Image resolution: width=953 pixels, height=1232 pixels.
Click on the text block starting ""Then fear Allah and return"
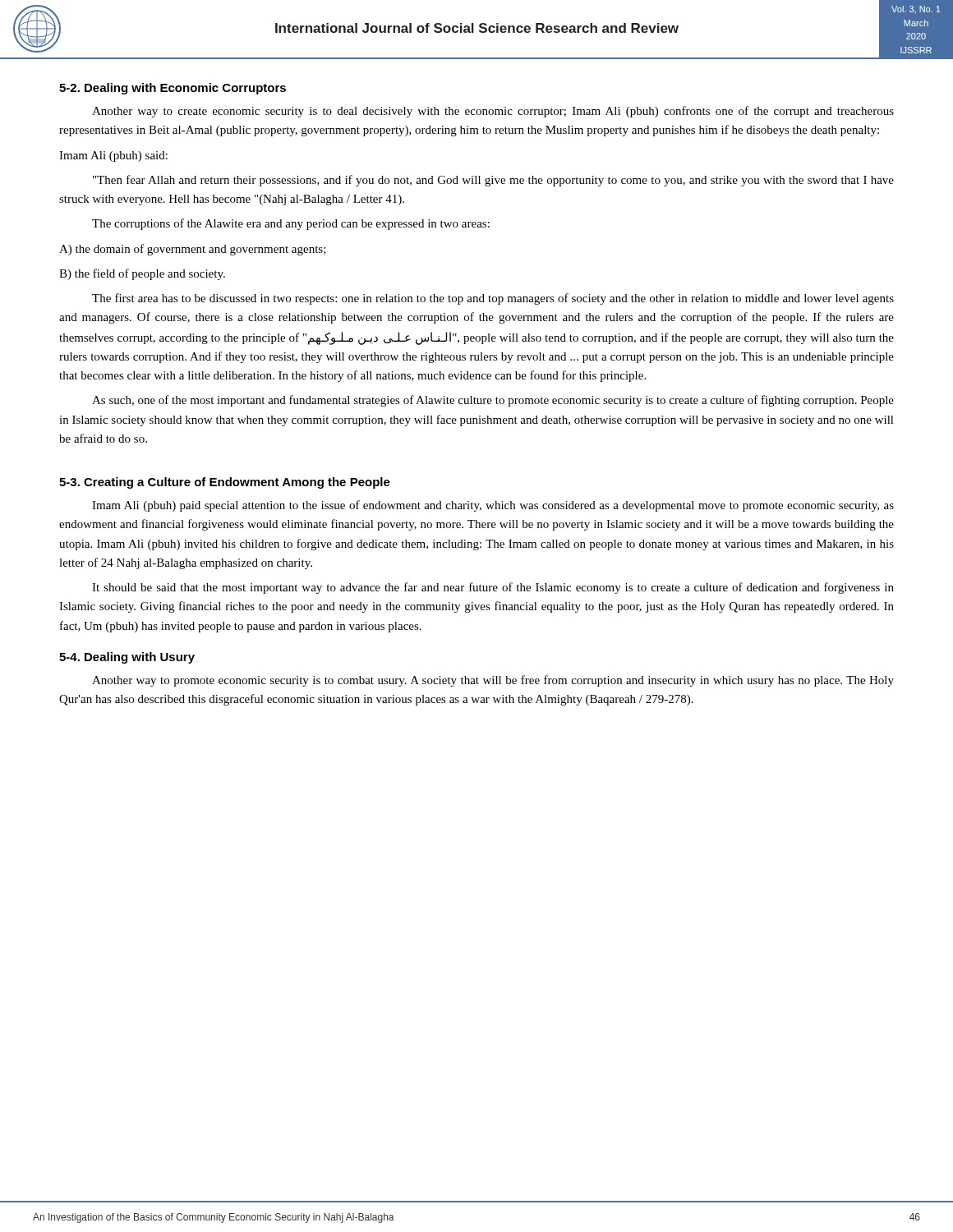(476, 189)
